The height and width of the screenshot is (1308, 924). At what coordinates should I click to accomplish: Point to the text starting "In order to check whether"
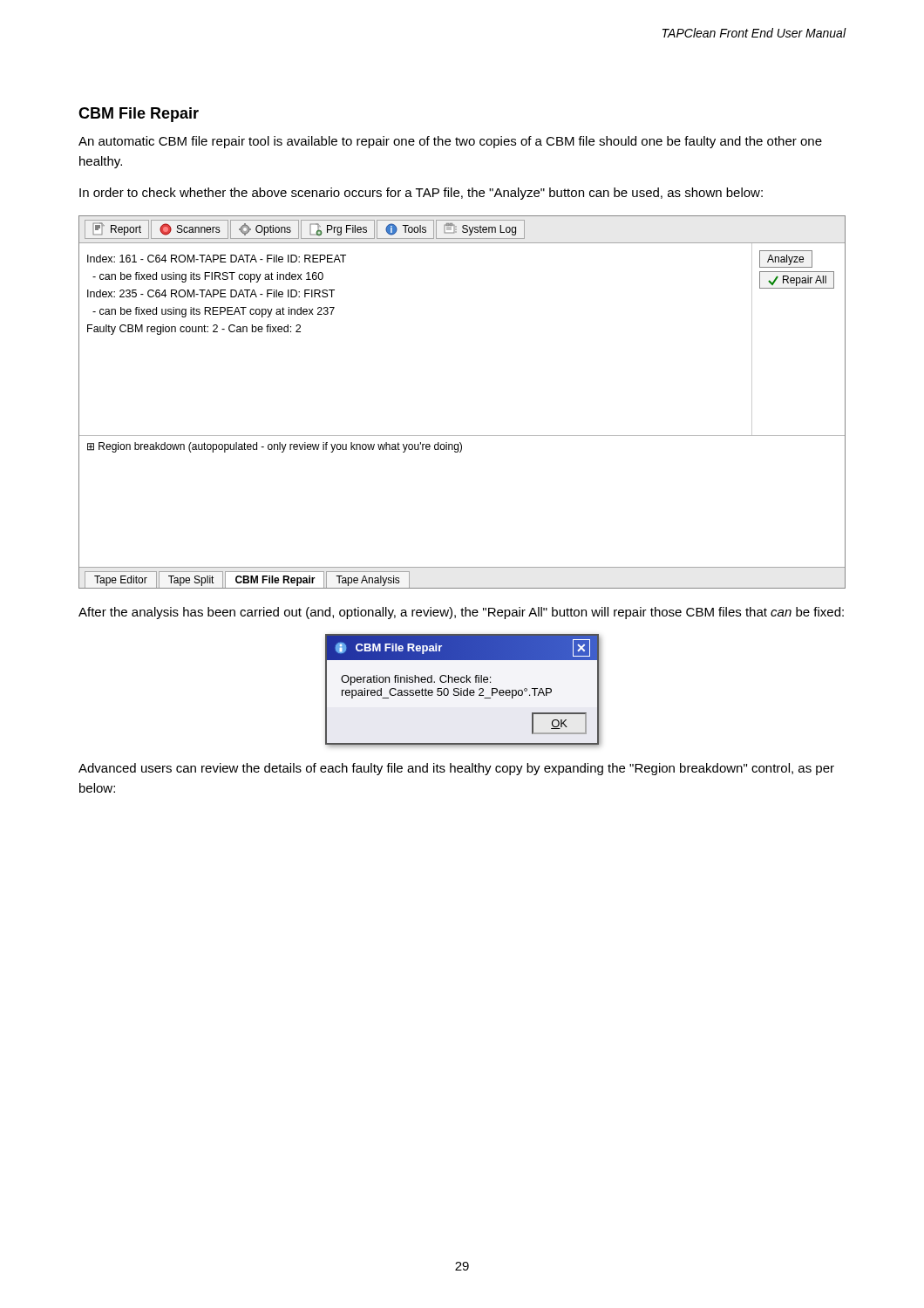[x=421, y=192]
